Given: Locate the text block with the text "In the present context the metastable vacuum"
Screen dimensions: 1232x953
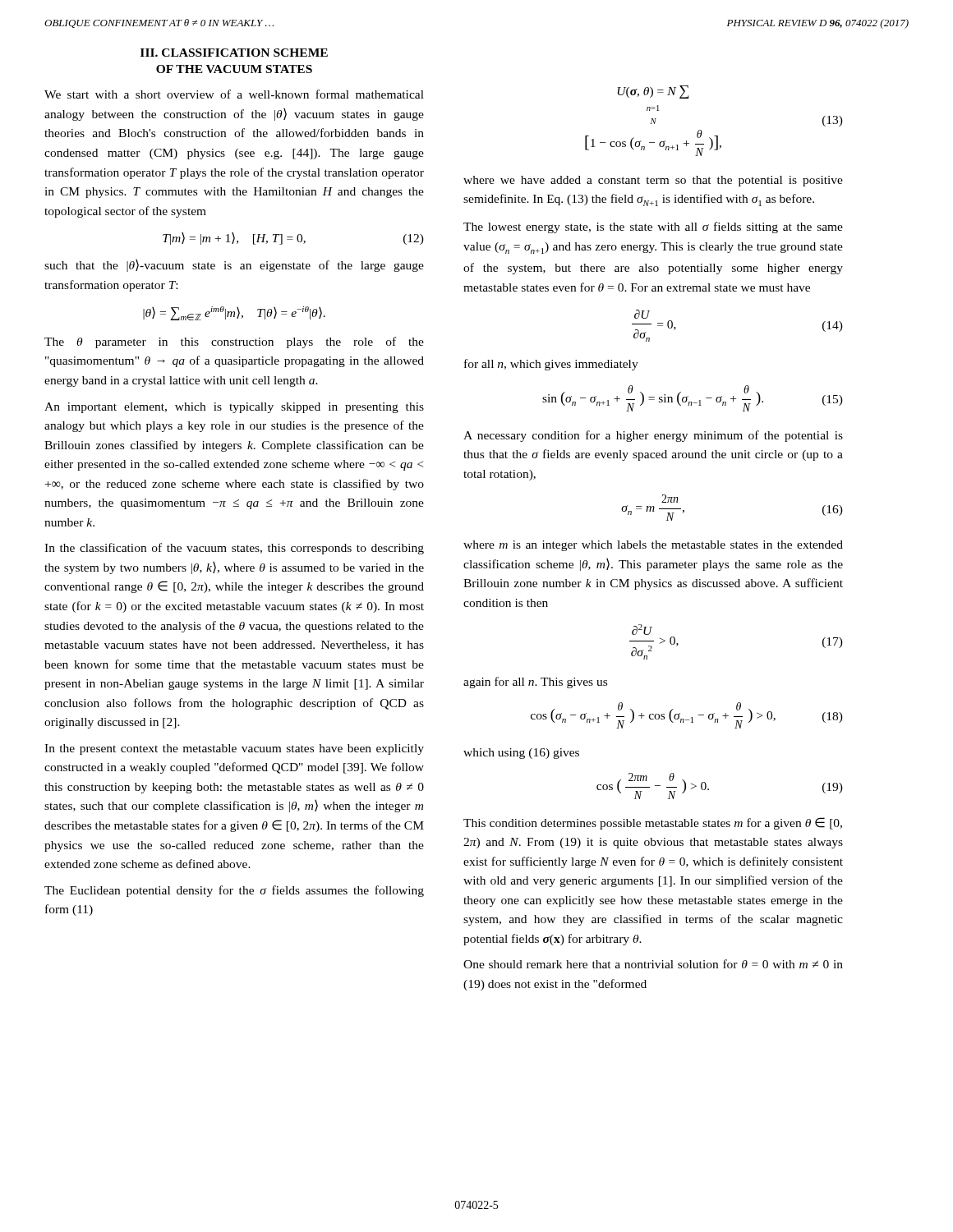Looking at the screenshot, I should click(x=234, y=806).
